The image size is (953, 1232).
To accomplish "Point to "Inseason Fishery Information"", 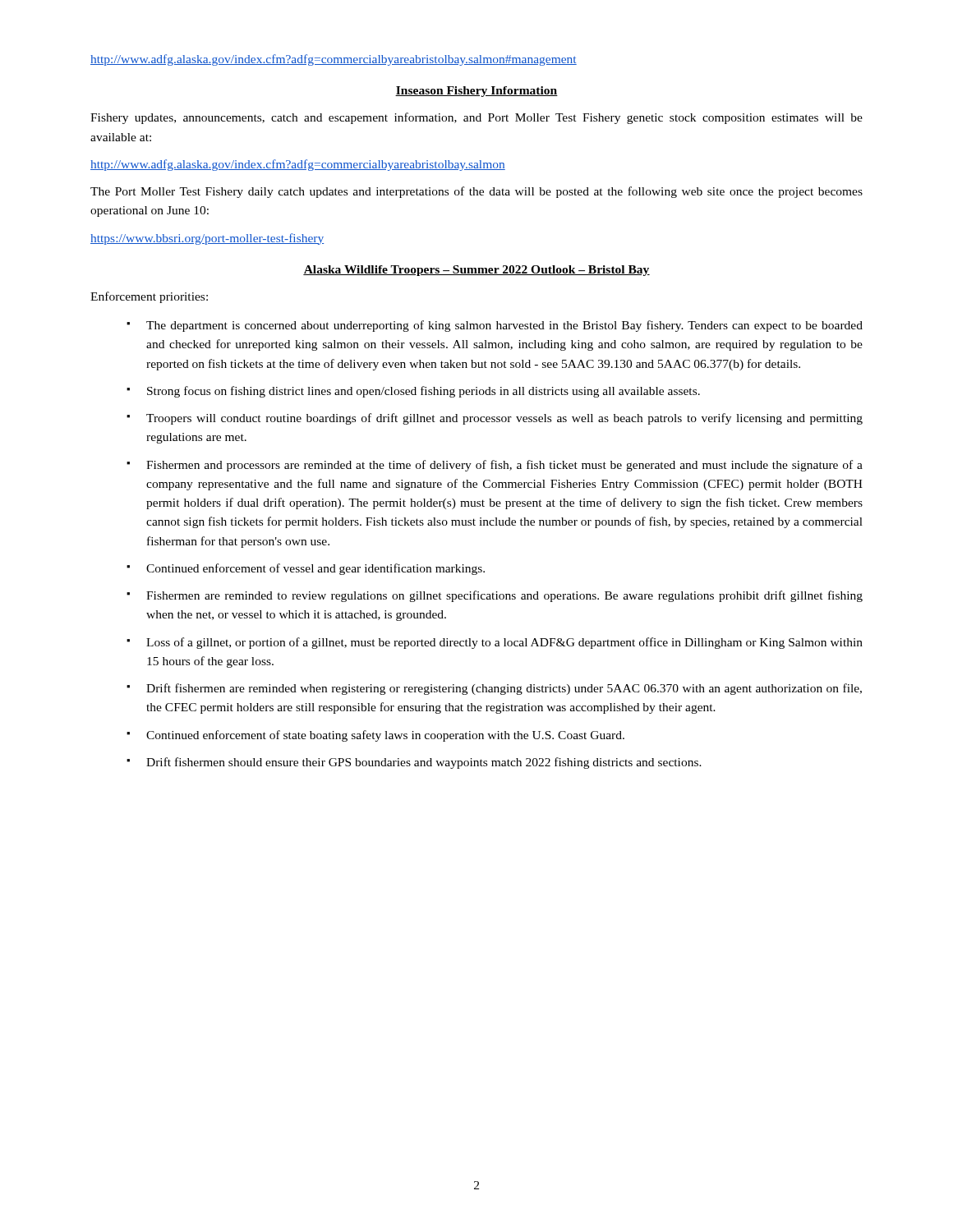I will point(476,90).
